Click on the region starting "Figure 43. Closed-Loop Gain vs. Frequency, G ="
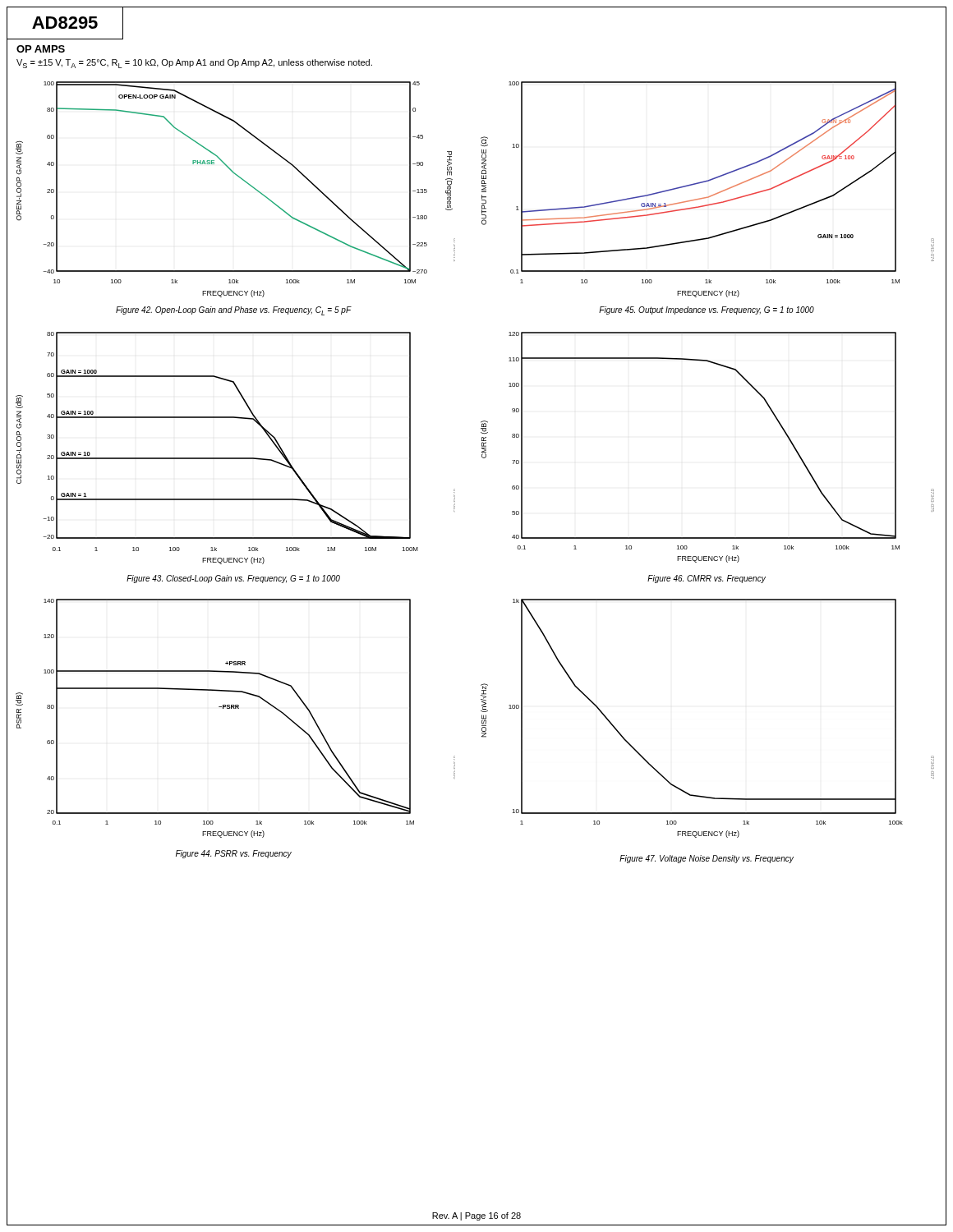Screen dimensions: 1232x953 click(x=233, y=579)
